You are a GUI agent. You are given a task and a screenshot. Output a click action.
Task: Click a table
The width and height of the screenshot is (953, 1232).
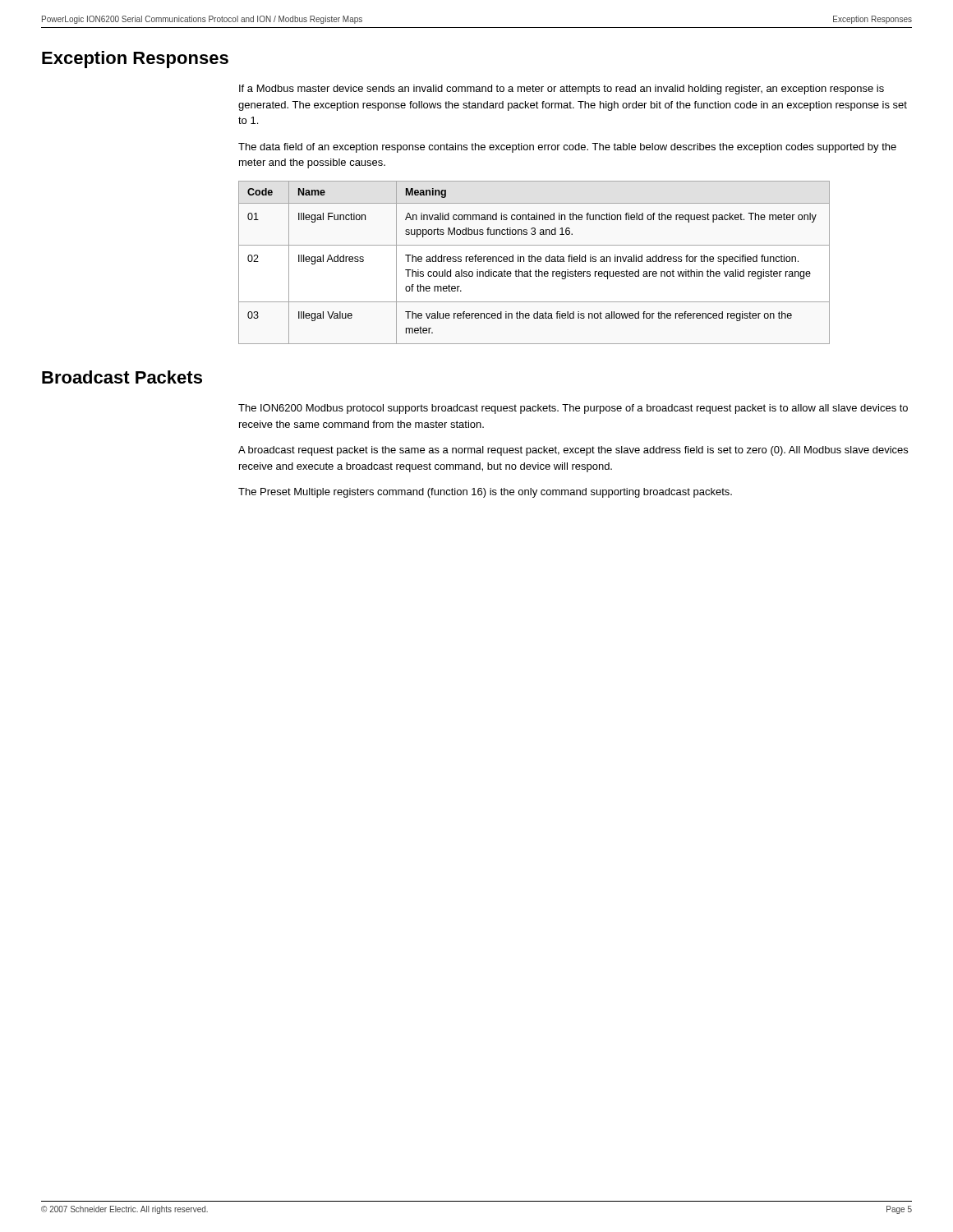click(x=575, y=262)
